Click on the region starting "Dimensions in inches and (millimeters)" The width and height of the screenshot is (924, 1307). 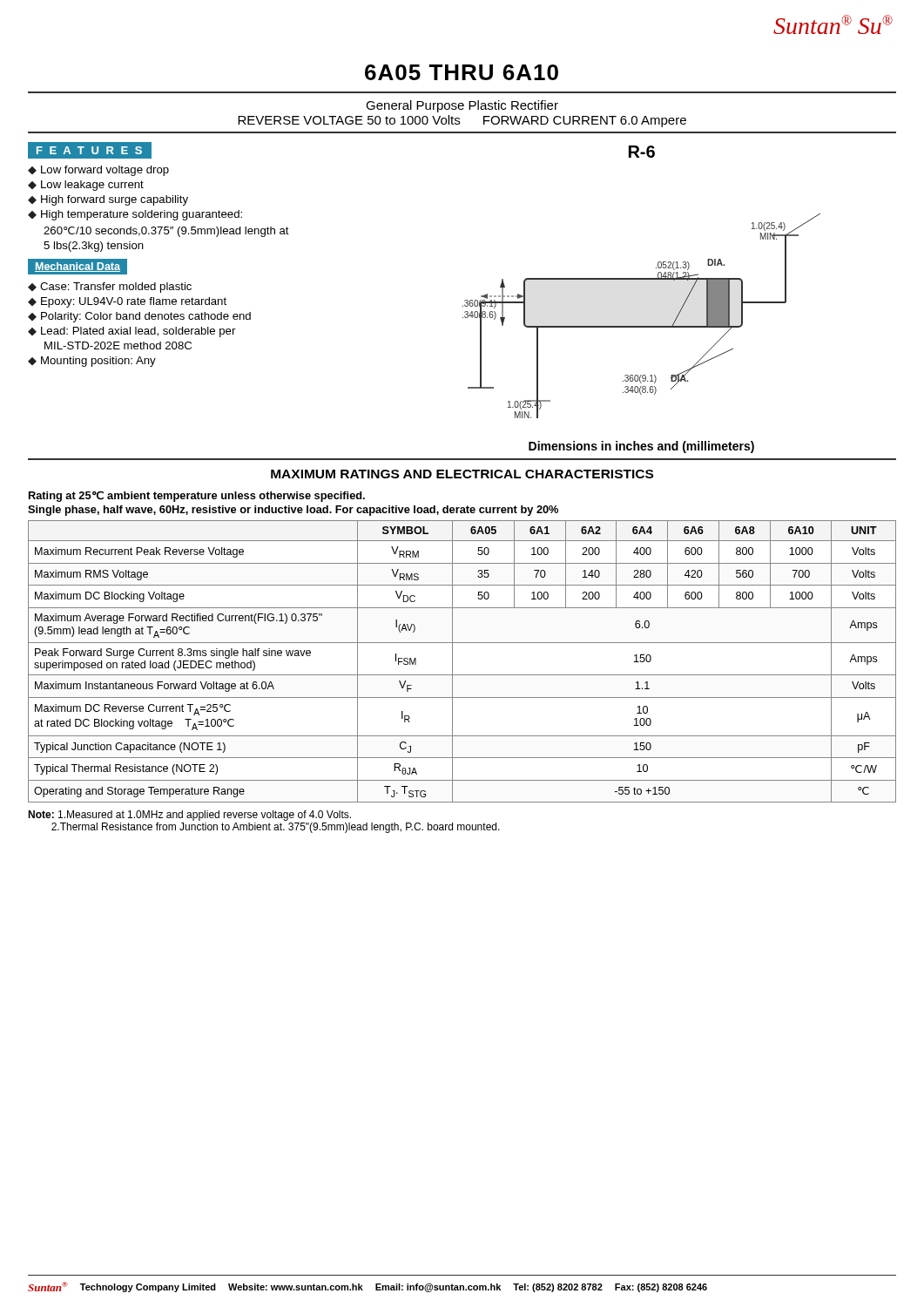641,446
